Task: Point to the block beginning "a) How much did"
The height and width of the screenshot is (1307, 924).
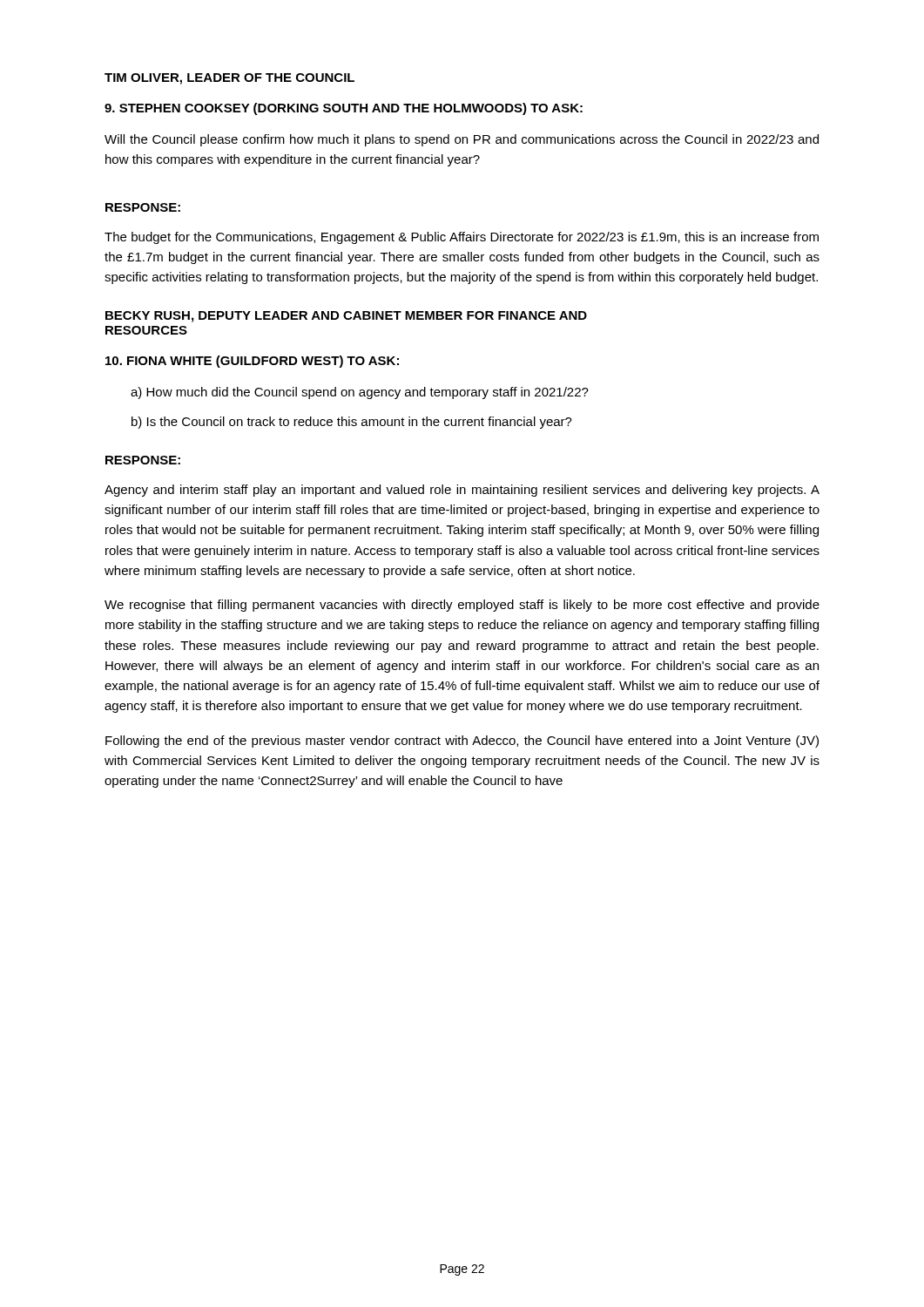Action: pyautogui.click(x=360, y=392)
